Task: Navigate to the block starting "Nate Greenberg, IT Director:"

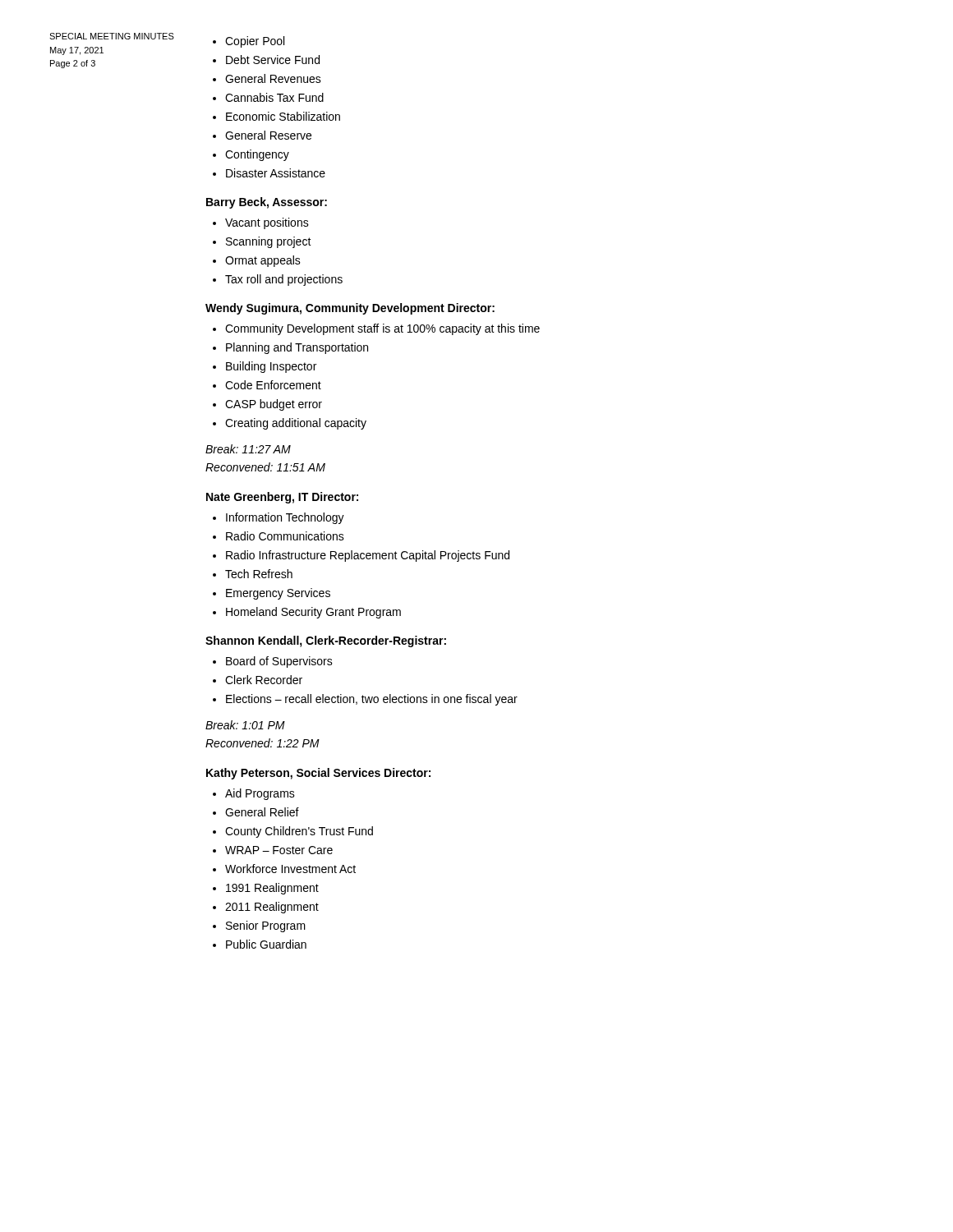Action: pos(282,497)
